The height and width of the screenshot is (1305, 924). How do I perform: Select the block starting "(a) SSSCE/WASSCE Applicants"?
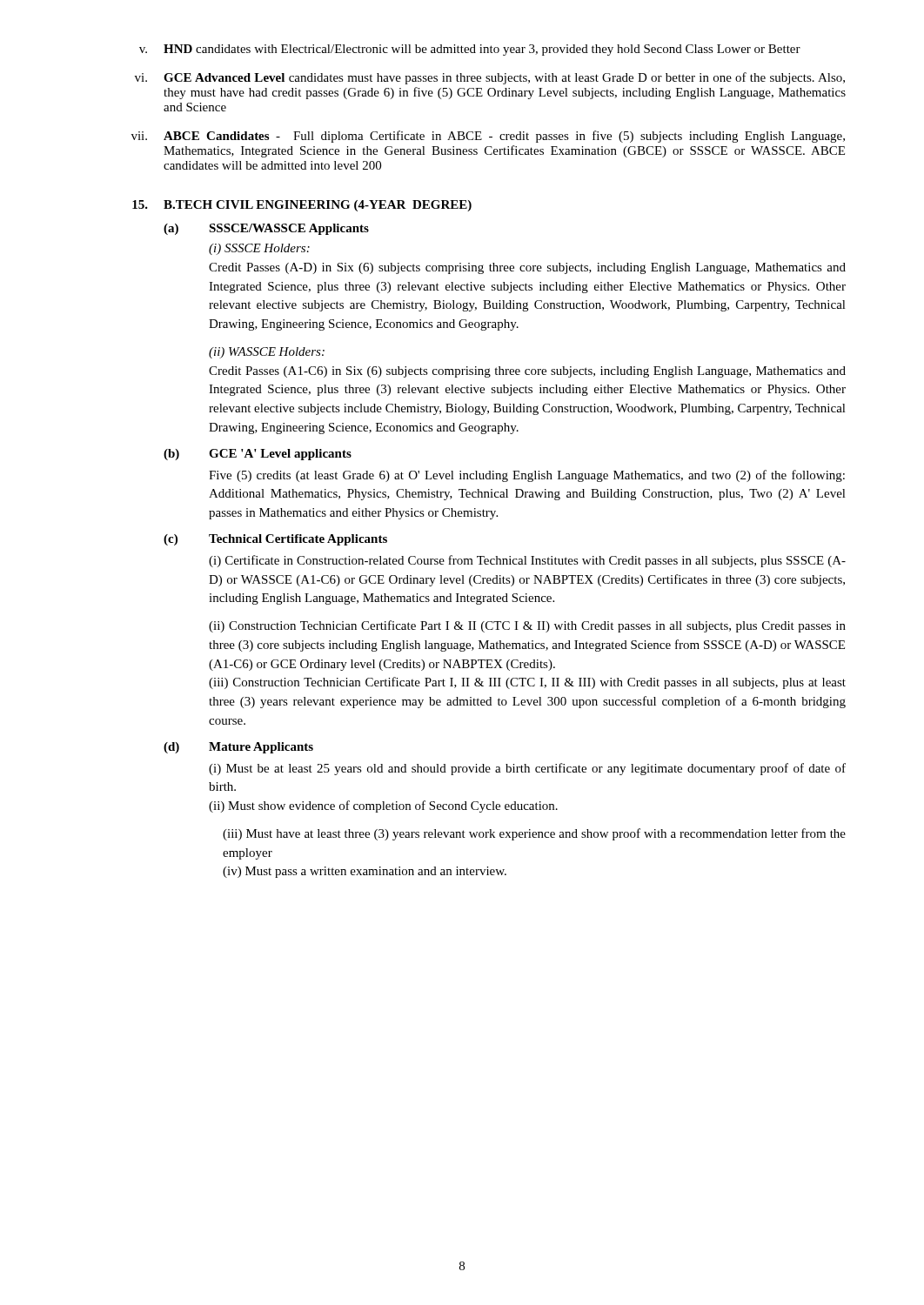coord(266,228)
